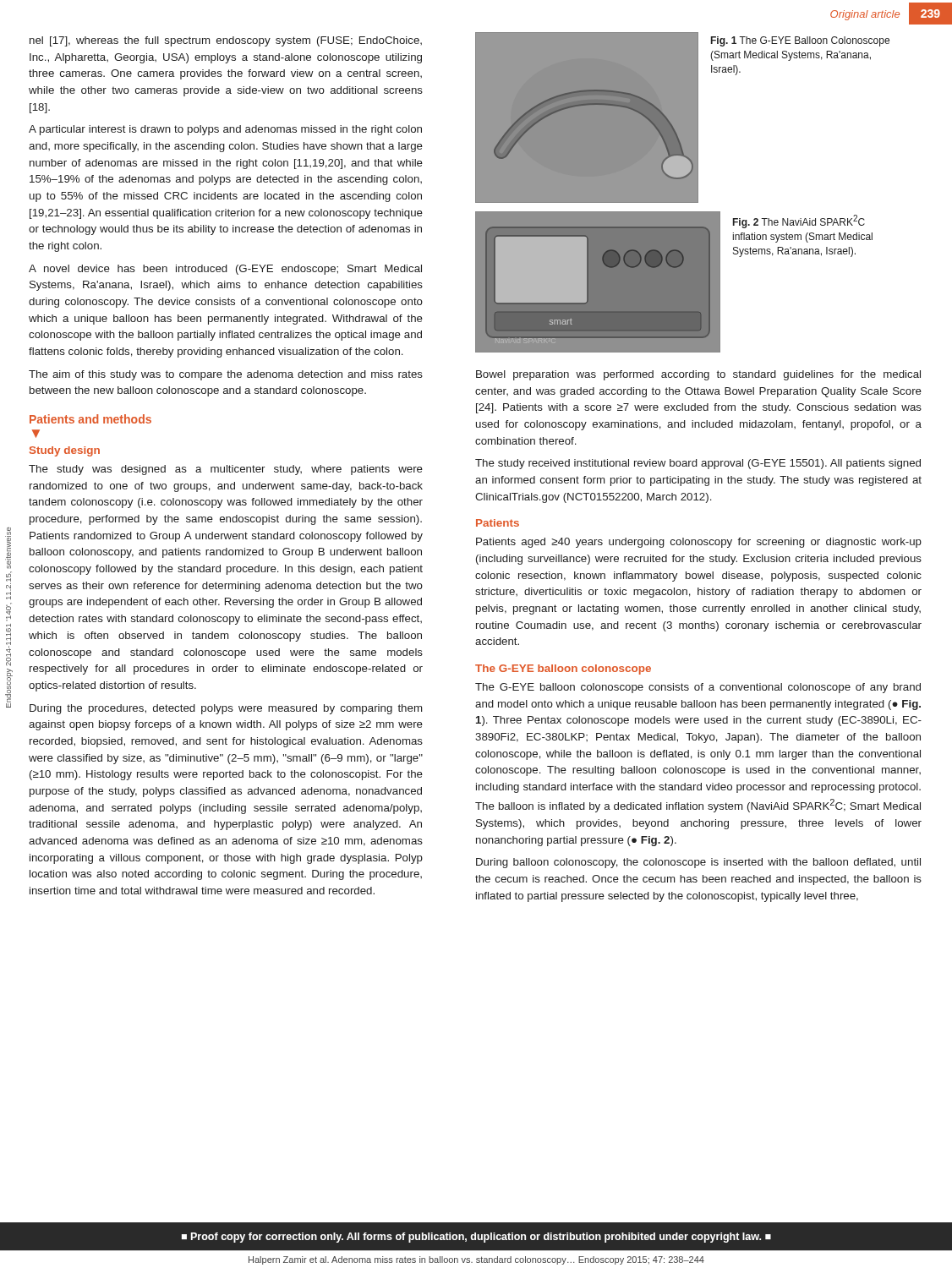This screenshot has height=1268, width=952.
Task: Select the text starting "The aim of this study was"
Action: pyautogui.click(x=226, y=382)
